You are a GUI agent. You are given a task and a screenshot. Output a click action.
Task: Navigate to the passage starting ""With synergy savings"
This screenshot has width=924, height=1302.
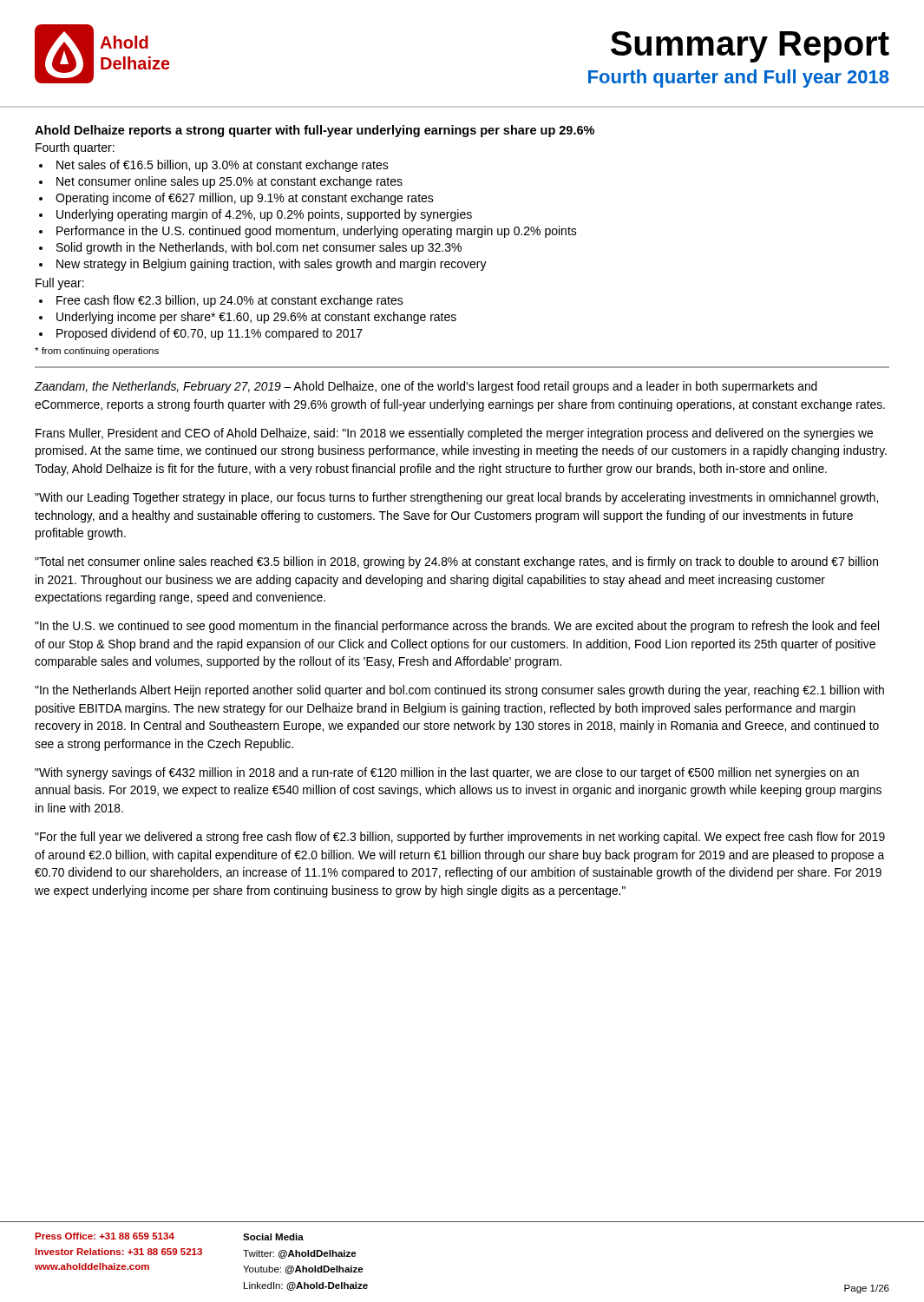click(458, 791)
